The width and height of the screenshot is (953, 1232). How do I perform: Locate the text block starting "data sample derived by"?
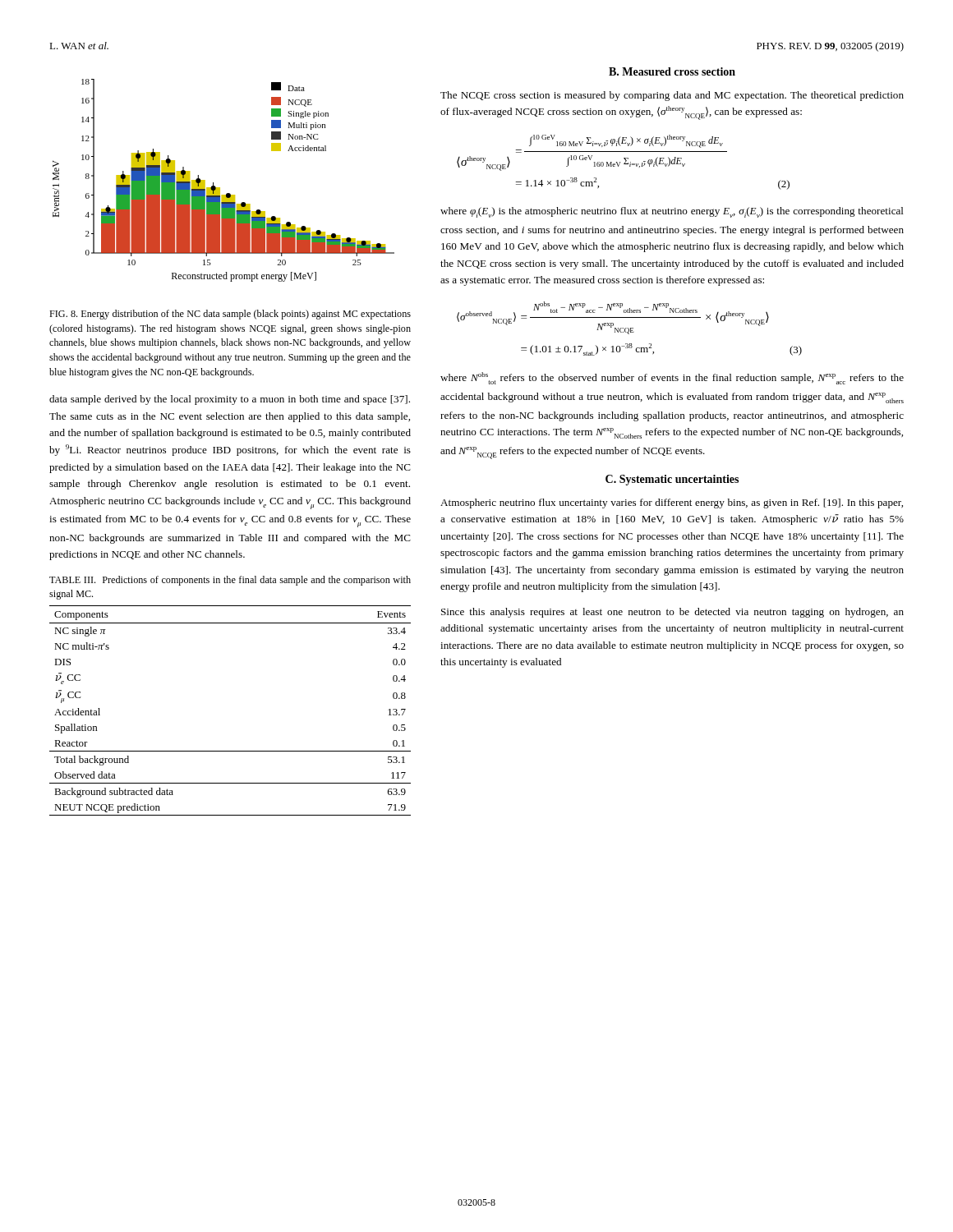point(230,477)
